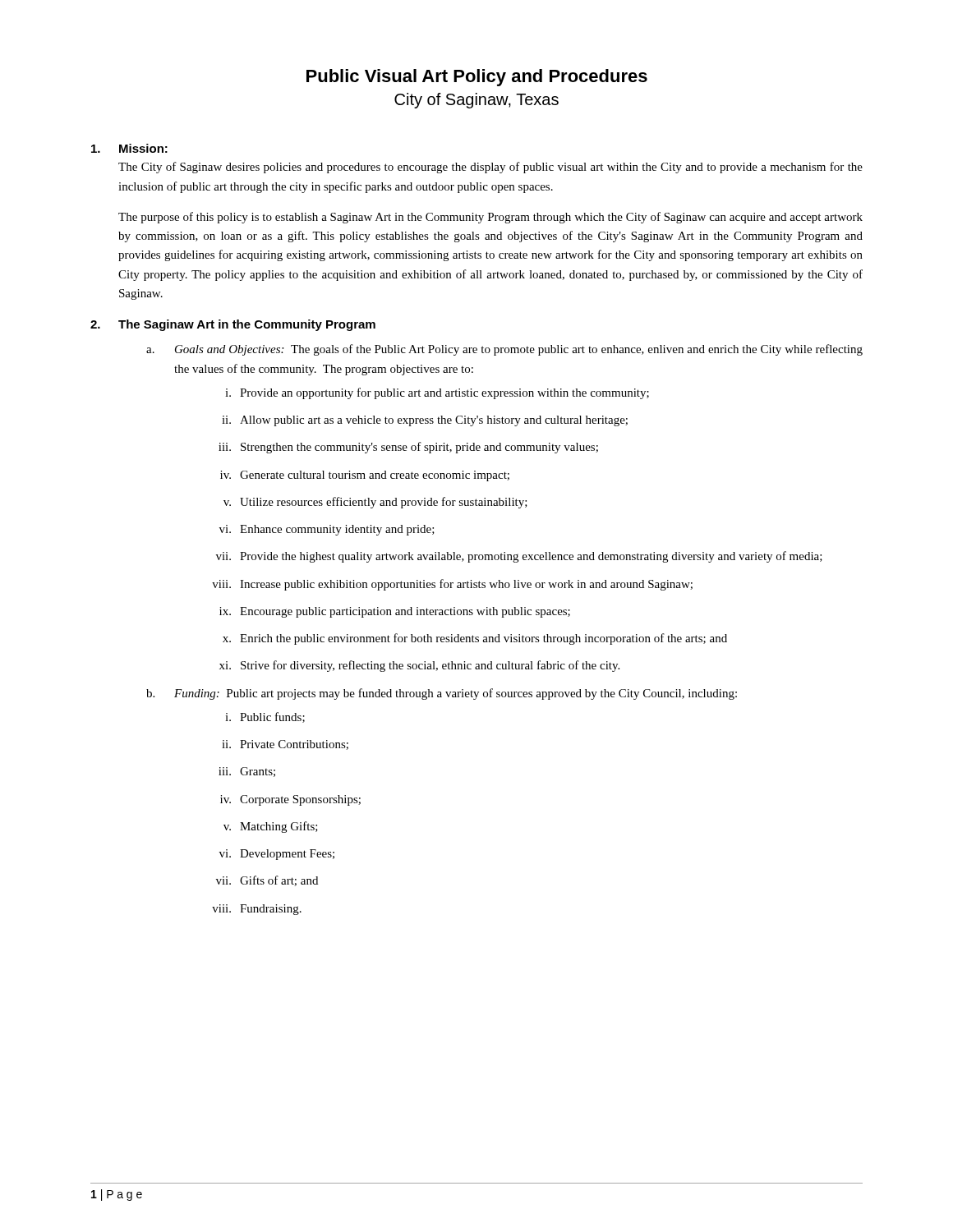Locate the block starting "v.Utilize resources efficiently and provide"
Screen dimensions: 1232x953
pyautogui.click(x=526, y=502)
